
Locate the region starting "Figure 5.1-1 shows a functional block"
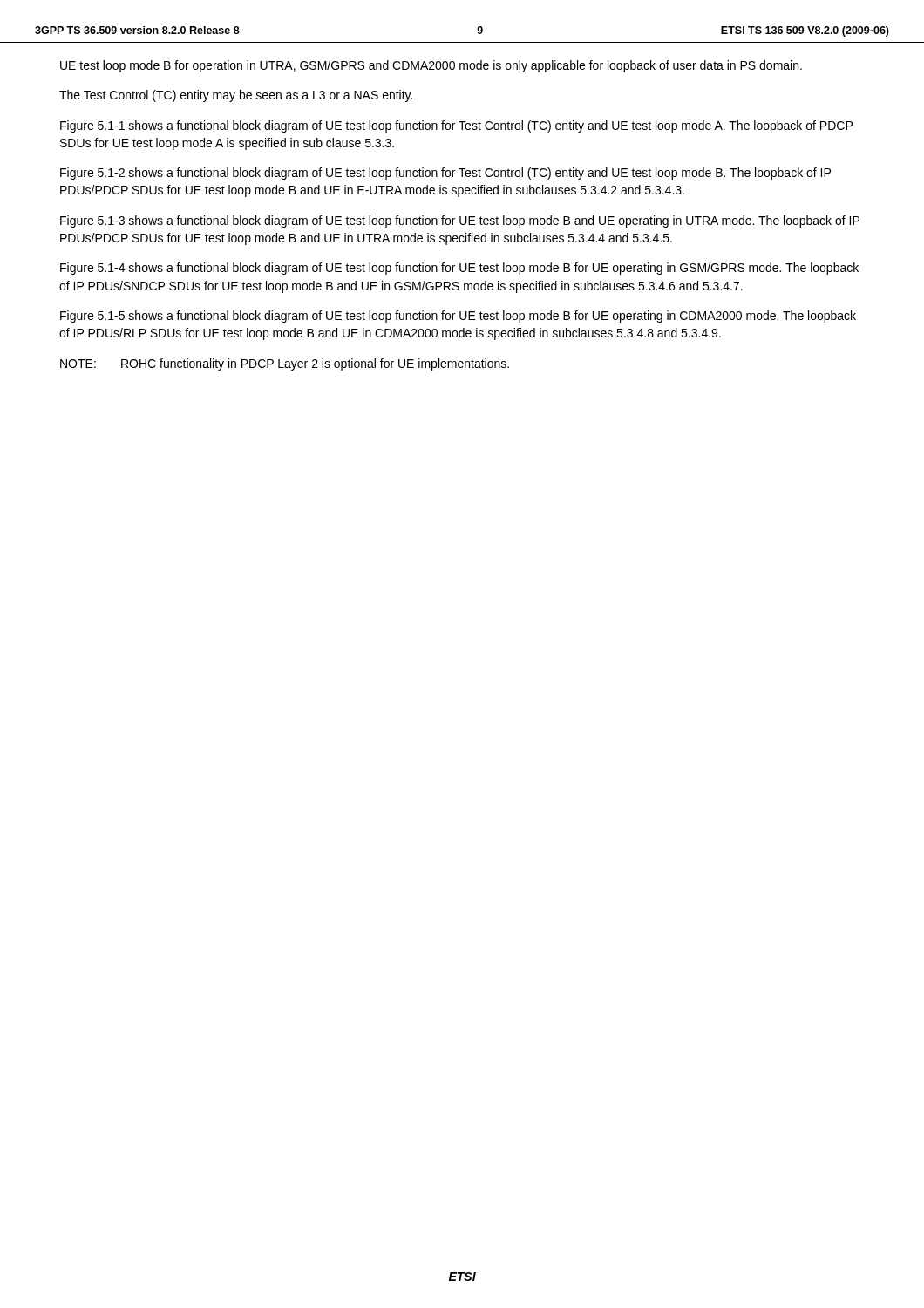[x=456, y=134]
